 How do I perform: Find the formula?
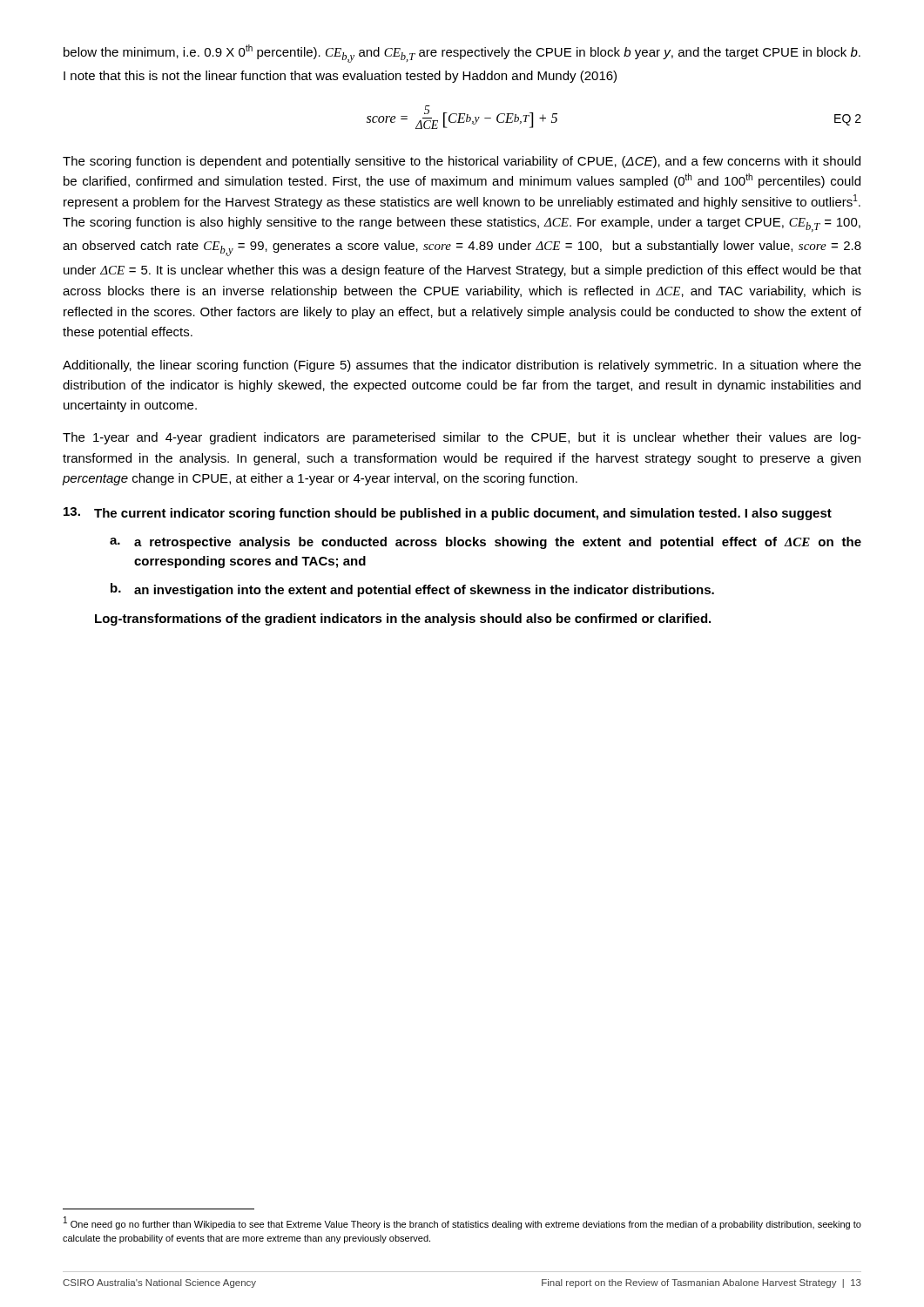point(614,118)
